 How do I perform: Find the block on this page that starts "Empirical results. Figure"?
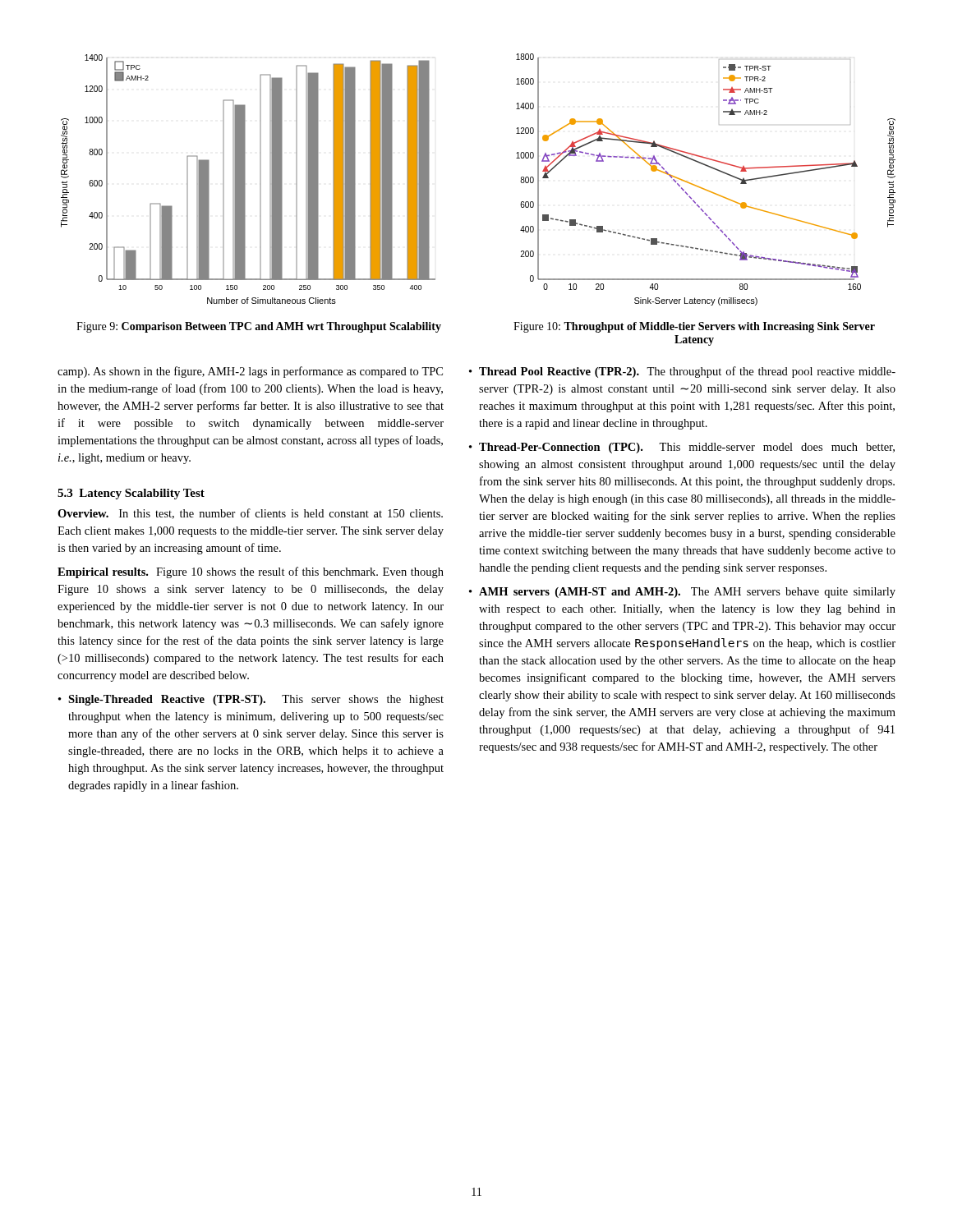click(251, 624)
